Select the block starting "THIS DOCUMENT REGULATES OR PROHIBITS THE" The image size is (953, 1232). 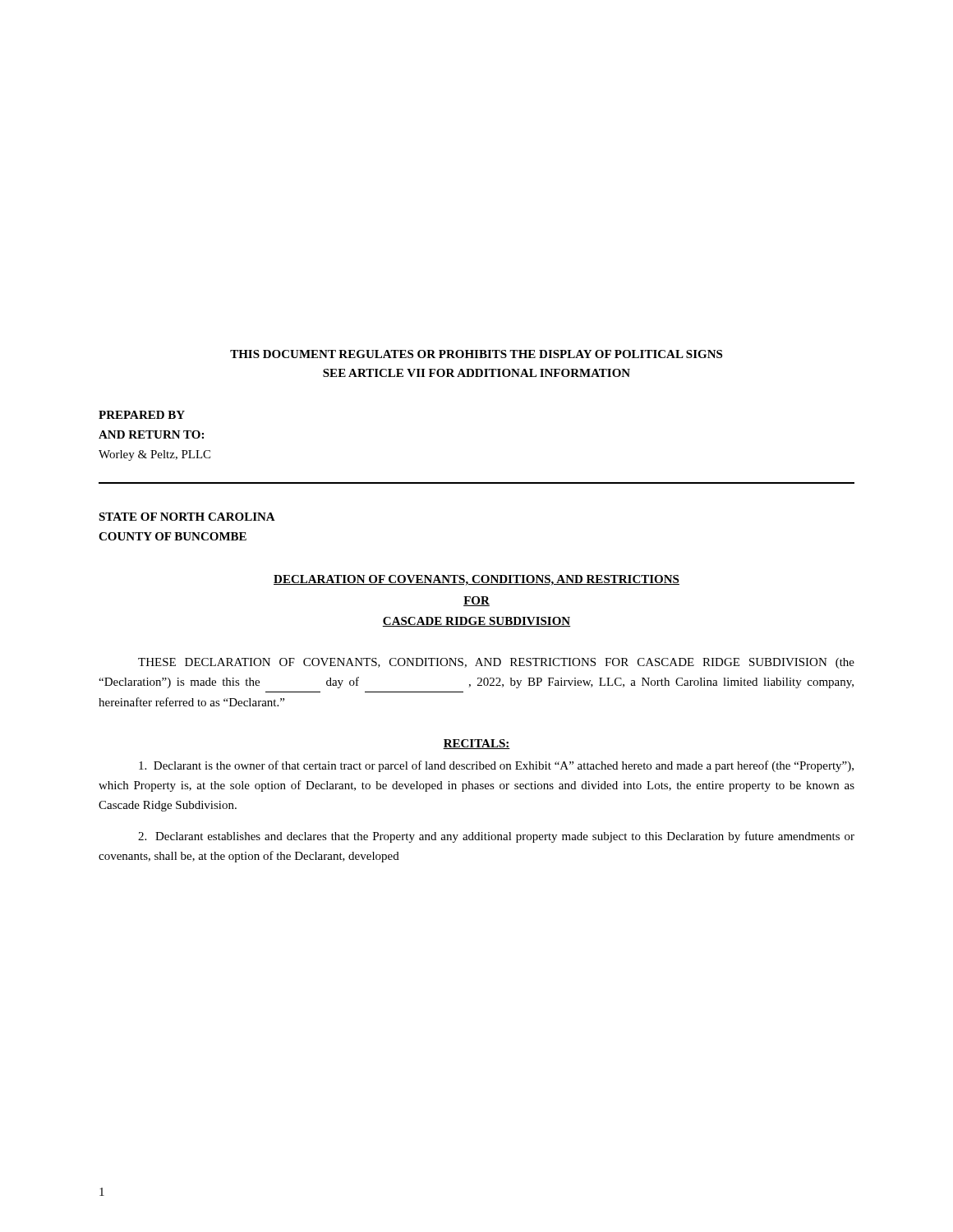click(476, 363)
